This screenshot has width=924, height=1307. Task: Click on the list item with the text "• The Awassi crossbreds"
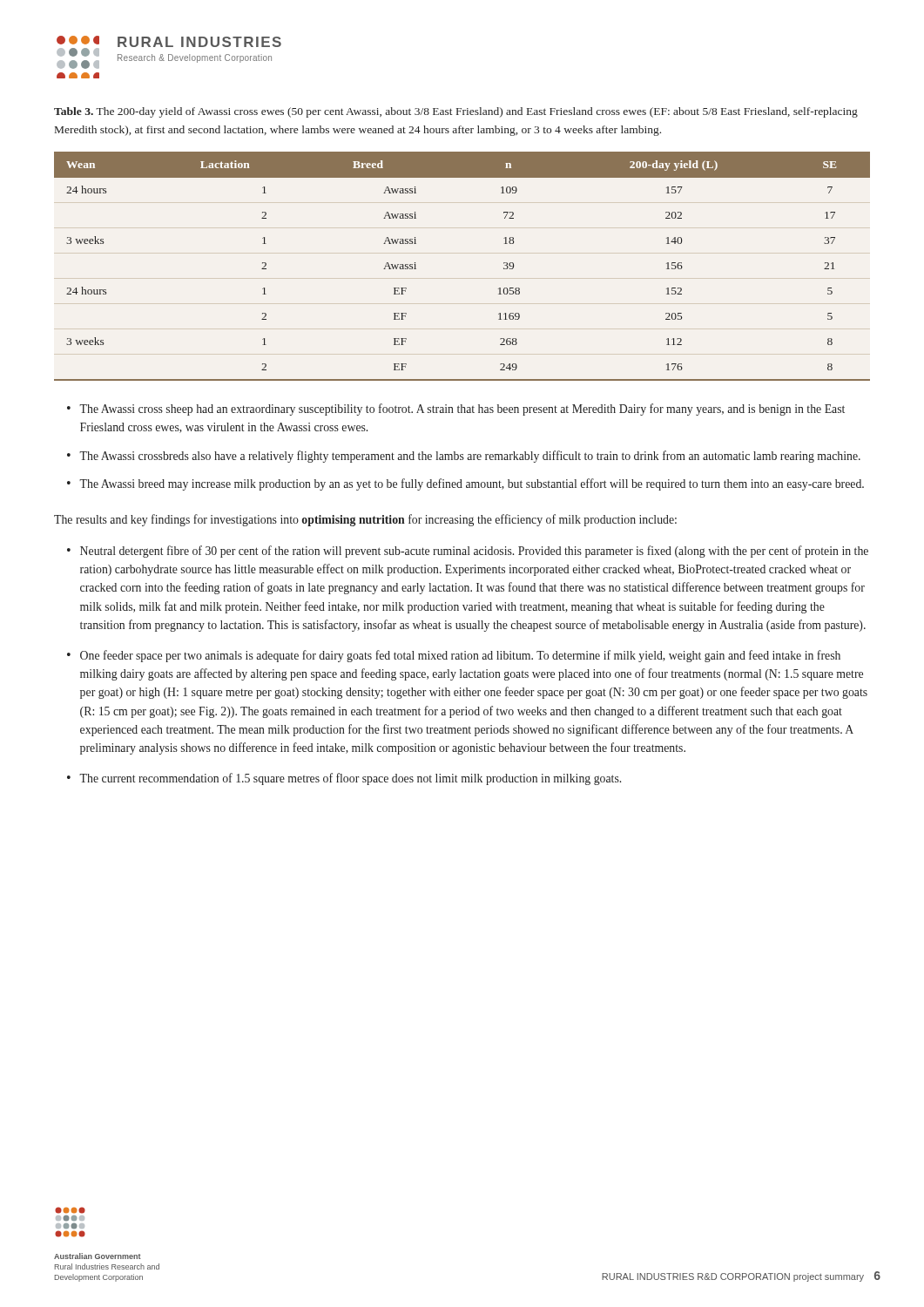point(464,456)
